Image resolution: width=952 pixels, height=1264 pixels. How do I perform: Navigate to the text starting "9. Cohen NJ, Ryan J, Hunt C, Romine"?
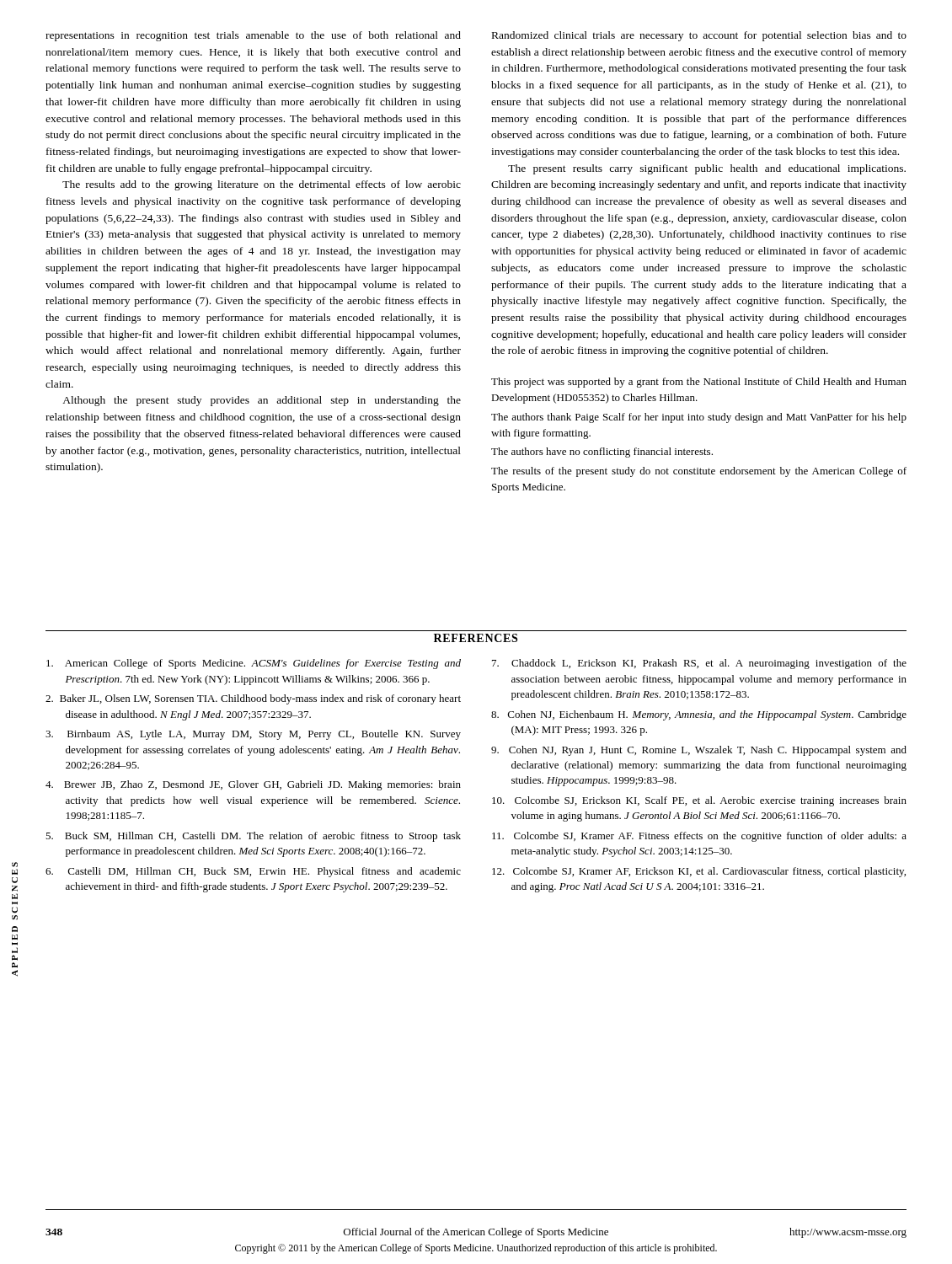699,765
